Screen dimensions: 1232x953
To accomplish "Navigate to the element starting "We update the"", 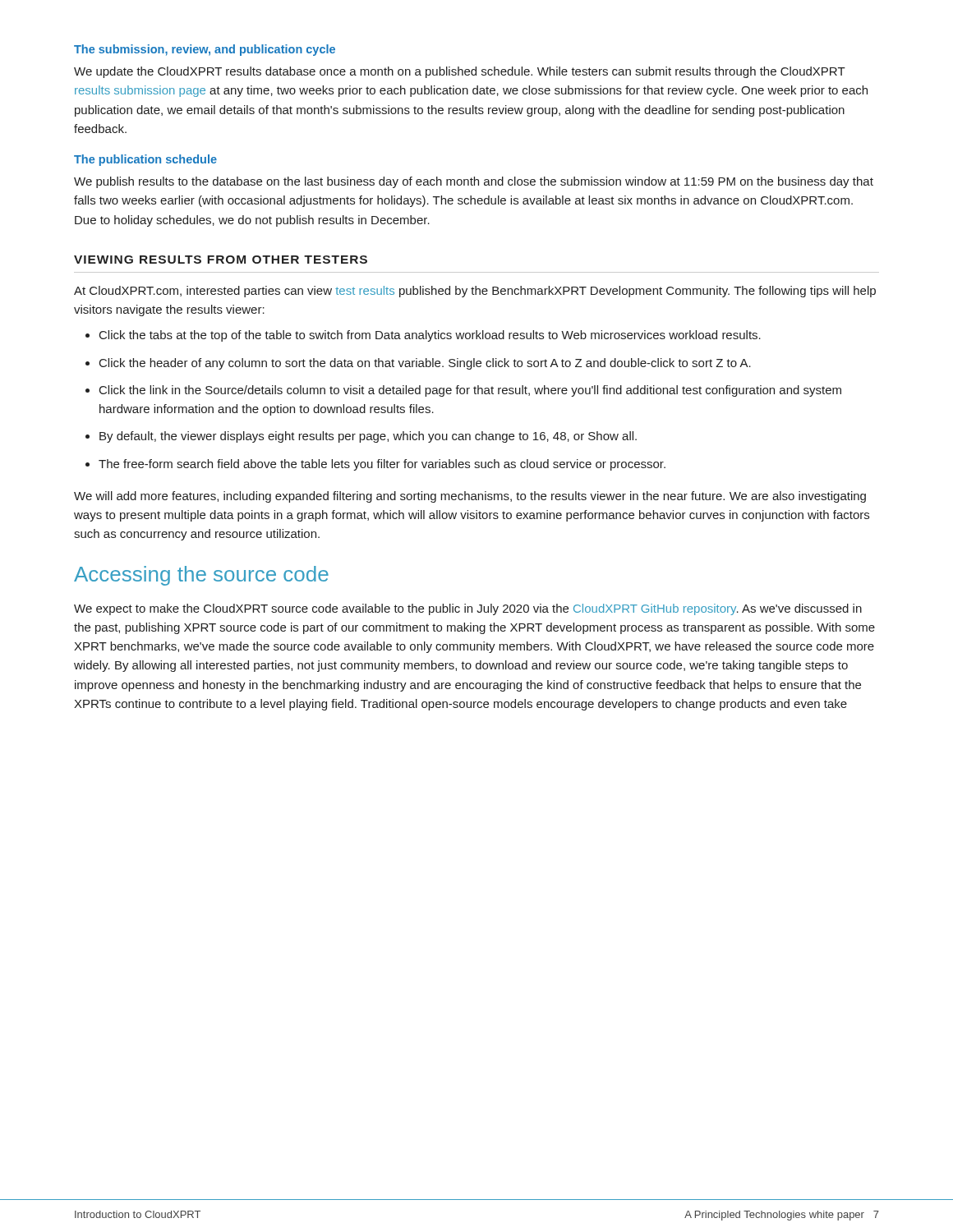I will coord(471,100).
